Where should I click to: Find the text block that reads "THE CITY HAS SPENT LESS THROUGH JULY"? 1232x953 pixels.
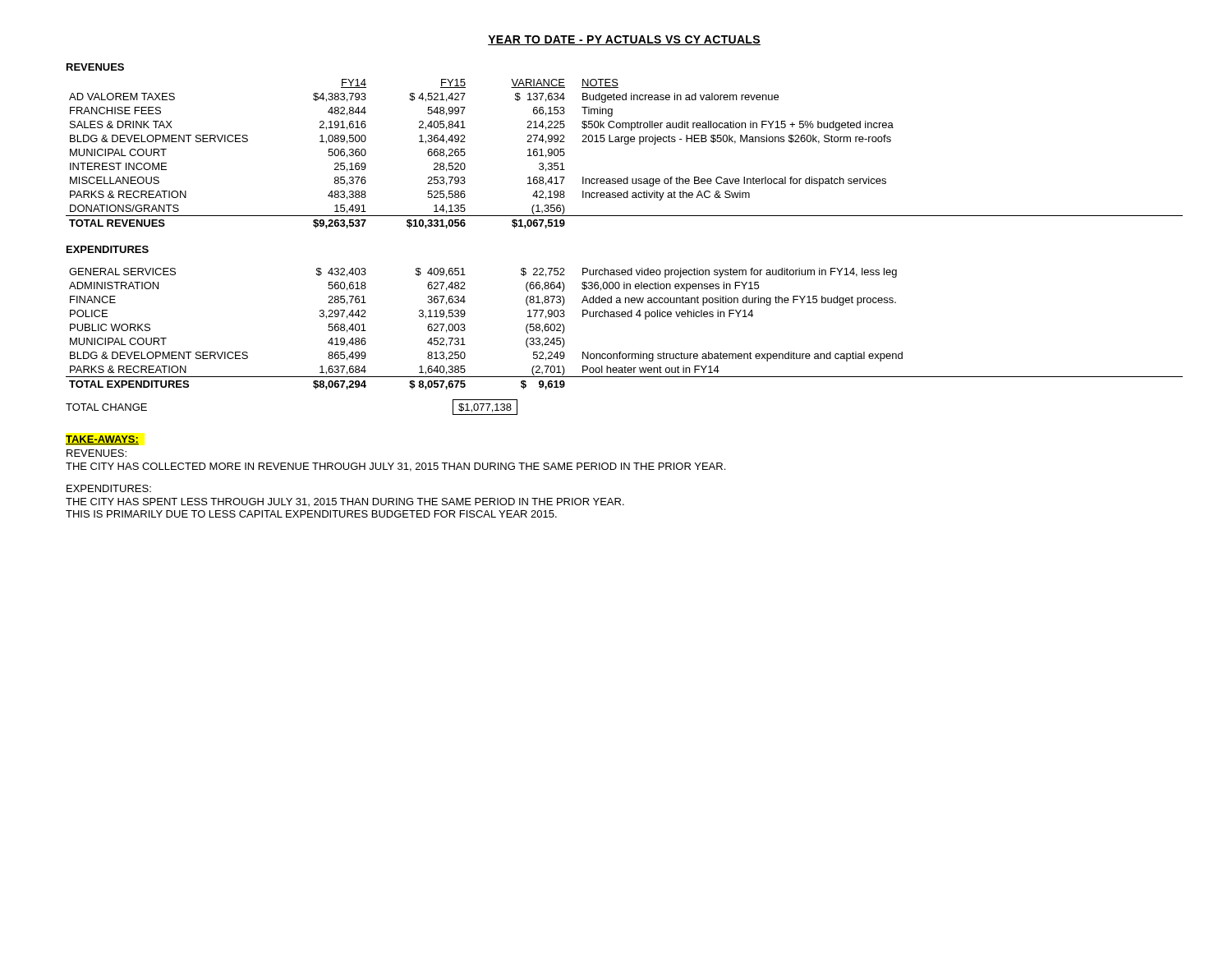click(345, 502)
